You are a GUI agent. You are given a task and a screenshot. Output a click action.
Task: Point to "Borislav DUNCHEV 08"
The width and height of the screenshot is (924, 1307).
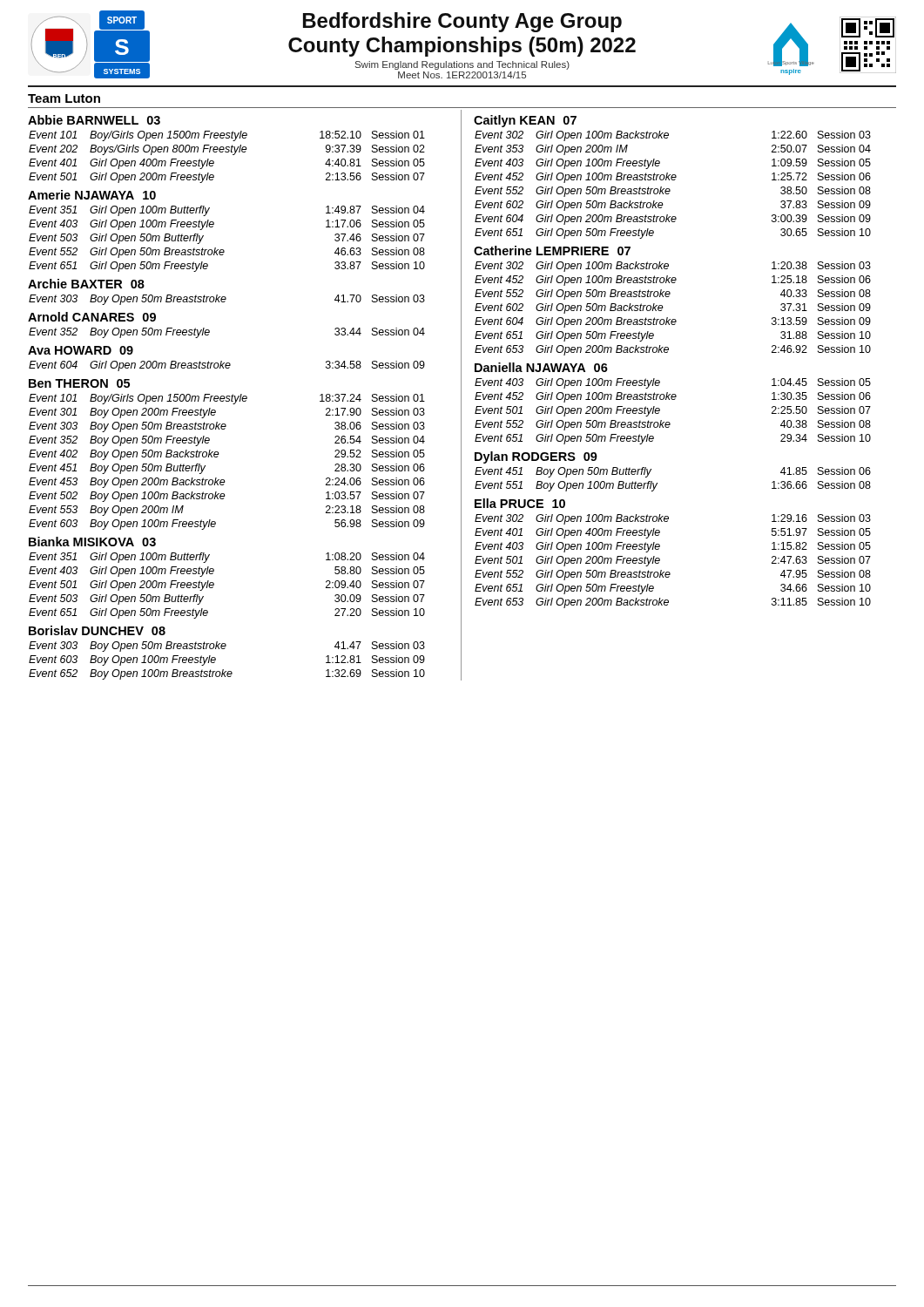(97, 631)
